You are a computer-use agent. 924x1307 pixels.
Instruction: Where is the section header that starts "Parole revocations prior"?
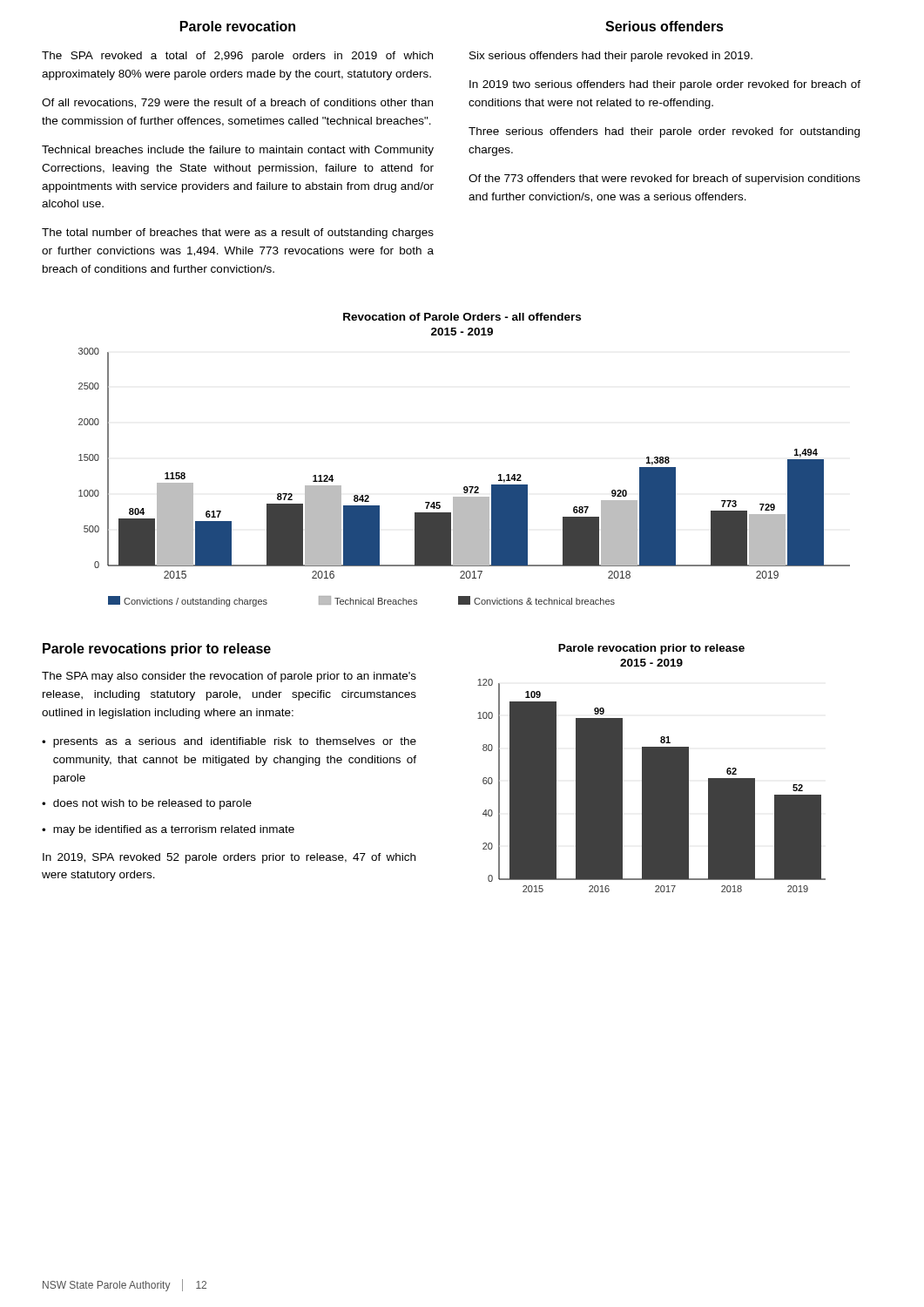point(156,649)
